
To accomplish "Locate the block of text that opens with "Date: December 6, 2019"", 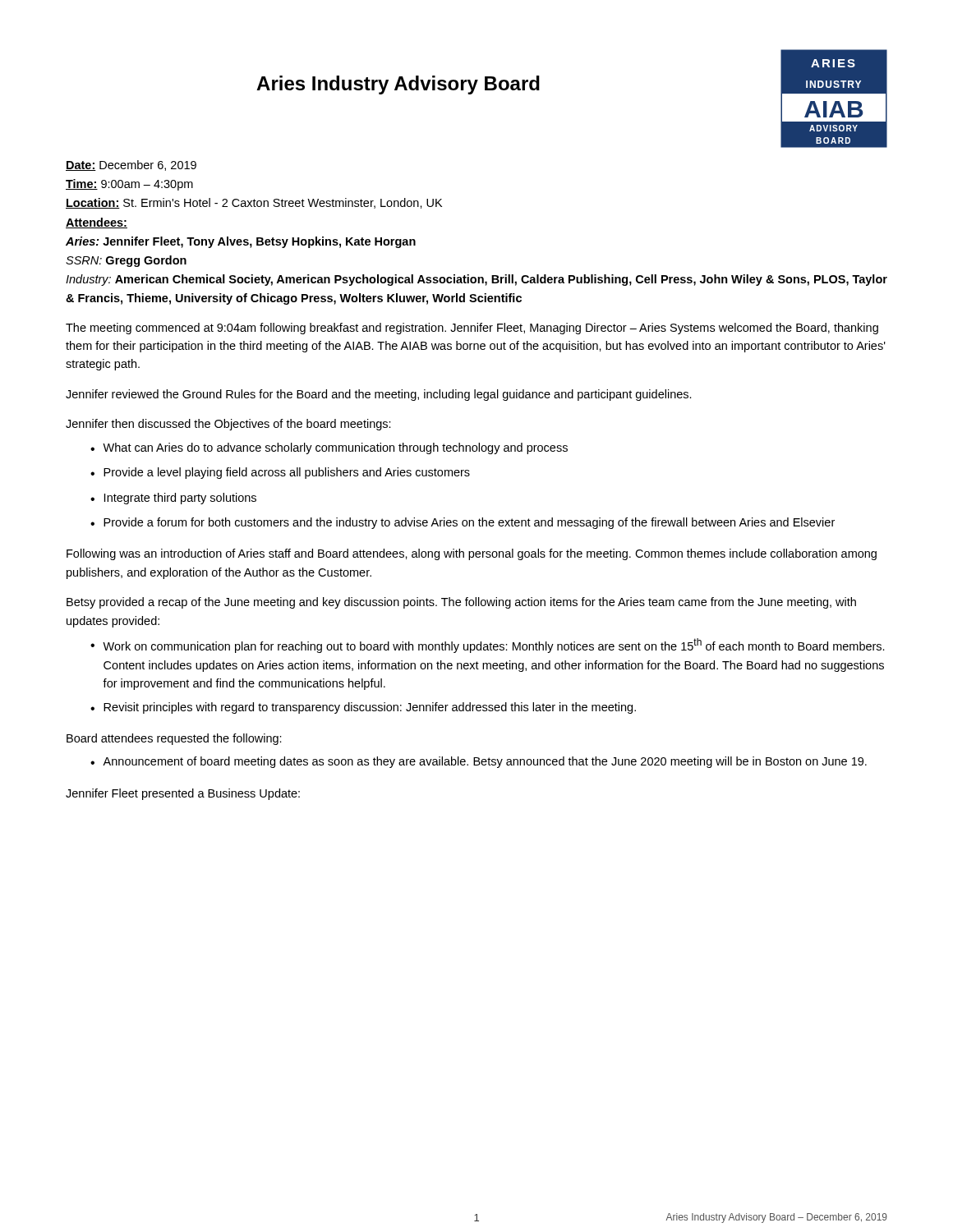I will point(131,165).
